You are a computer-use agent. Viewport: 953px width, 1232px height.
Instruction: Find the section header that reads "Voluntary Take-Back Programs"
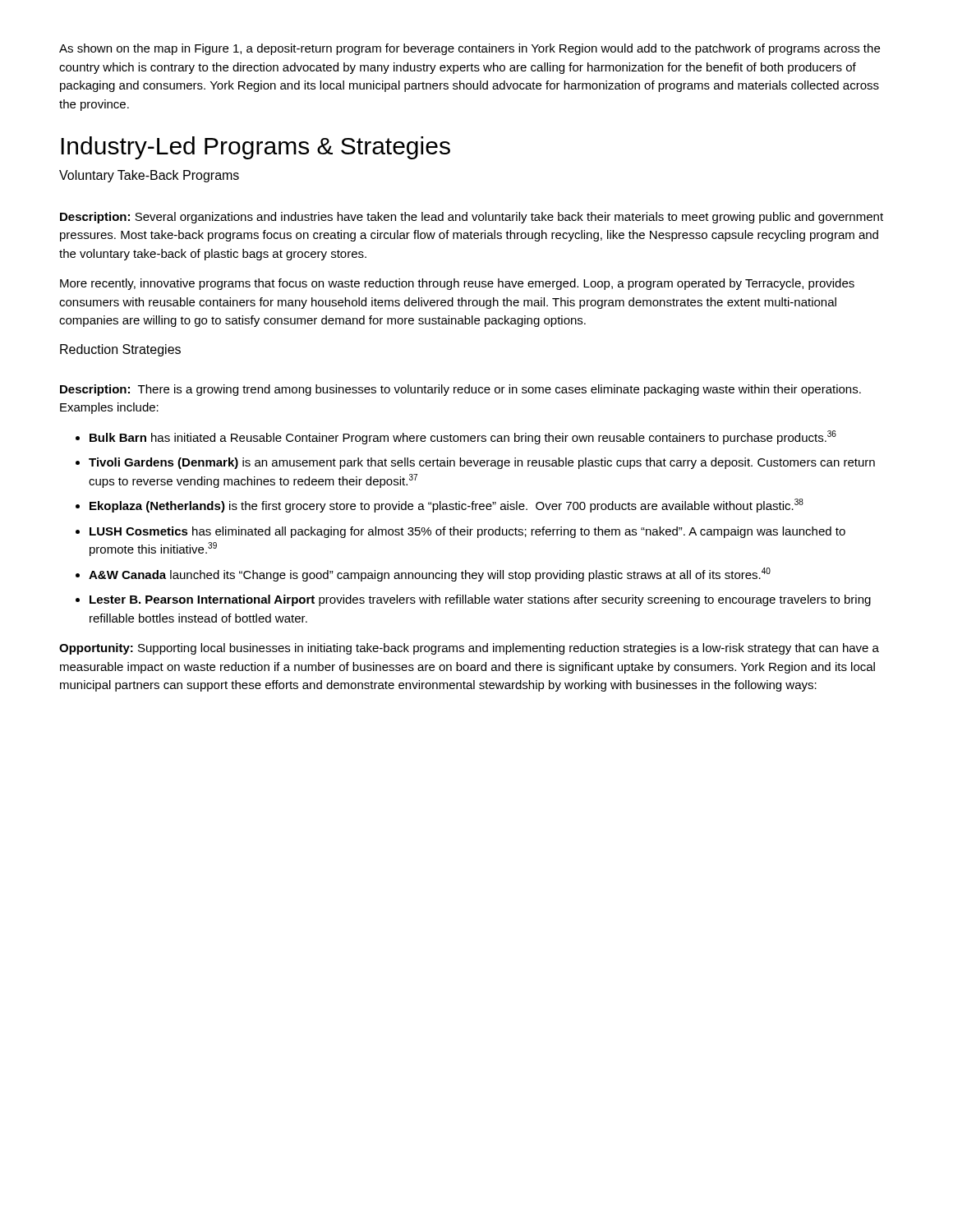(x=149, y=175)
